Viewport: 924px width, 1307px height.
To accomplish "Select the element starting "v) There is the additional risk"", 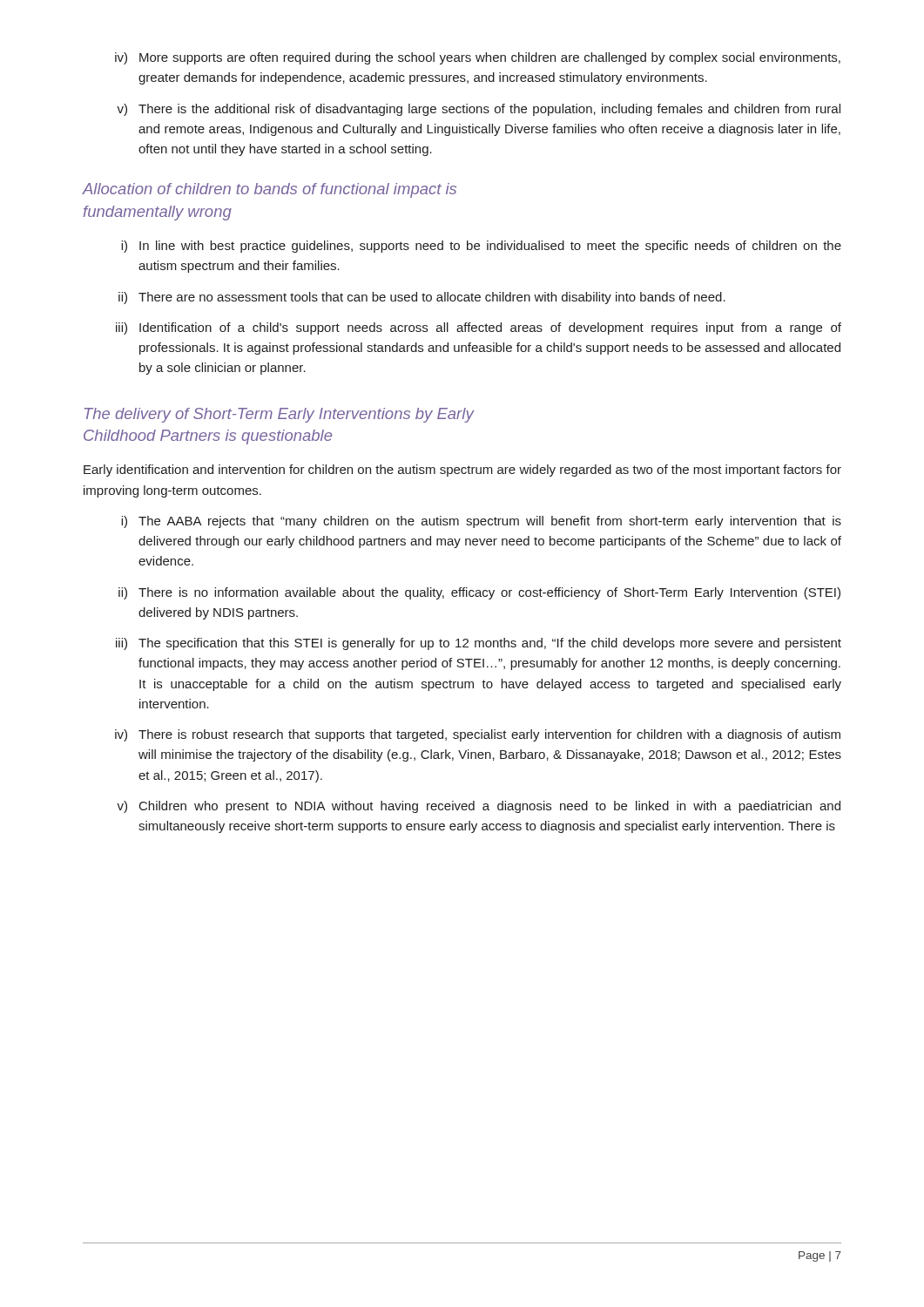I will tap(462, 128).
